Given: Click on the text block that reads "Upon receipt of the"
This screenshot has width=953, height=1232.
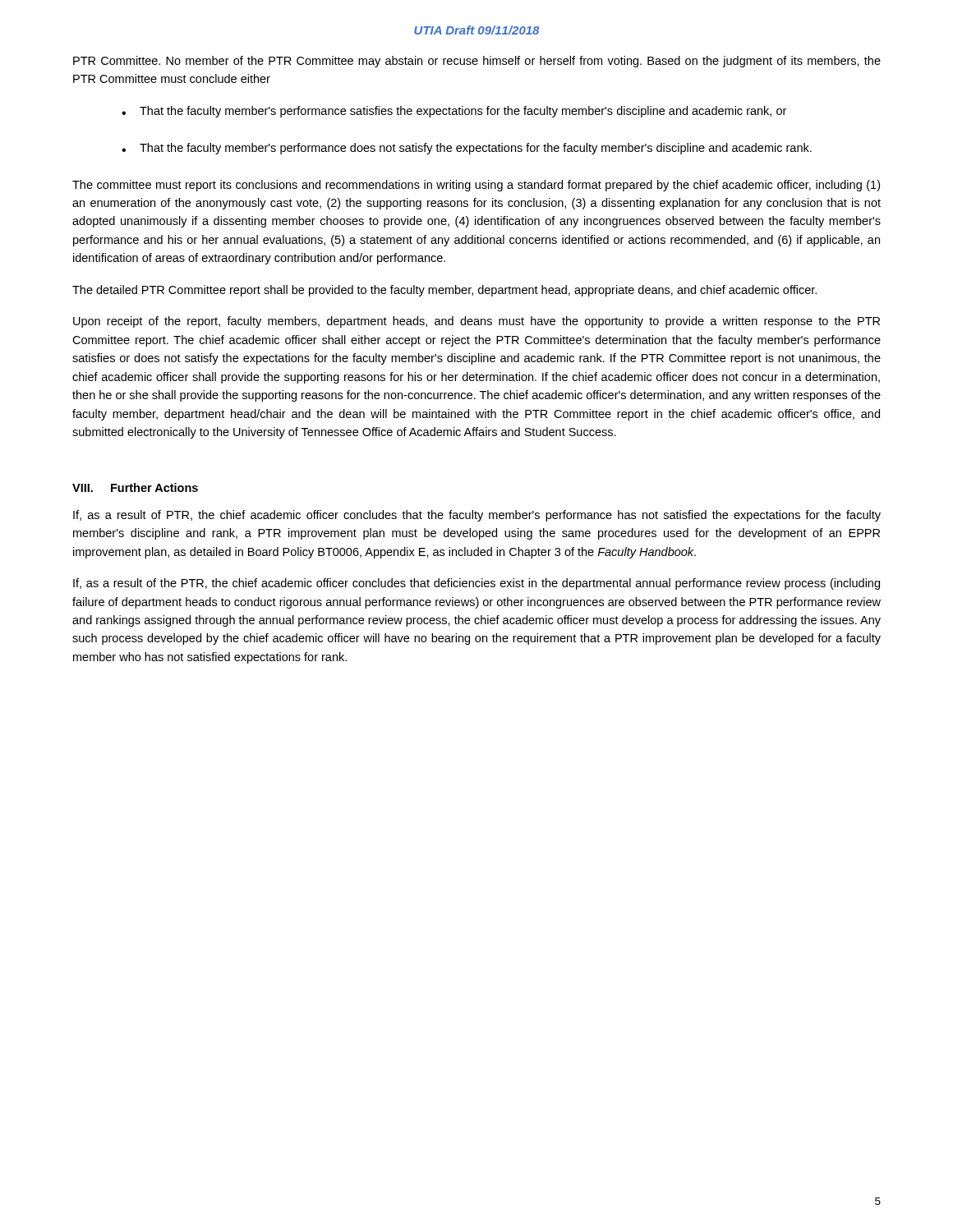Looking at the screenshot, I should 476,377.
